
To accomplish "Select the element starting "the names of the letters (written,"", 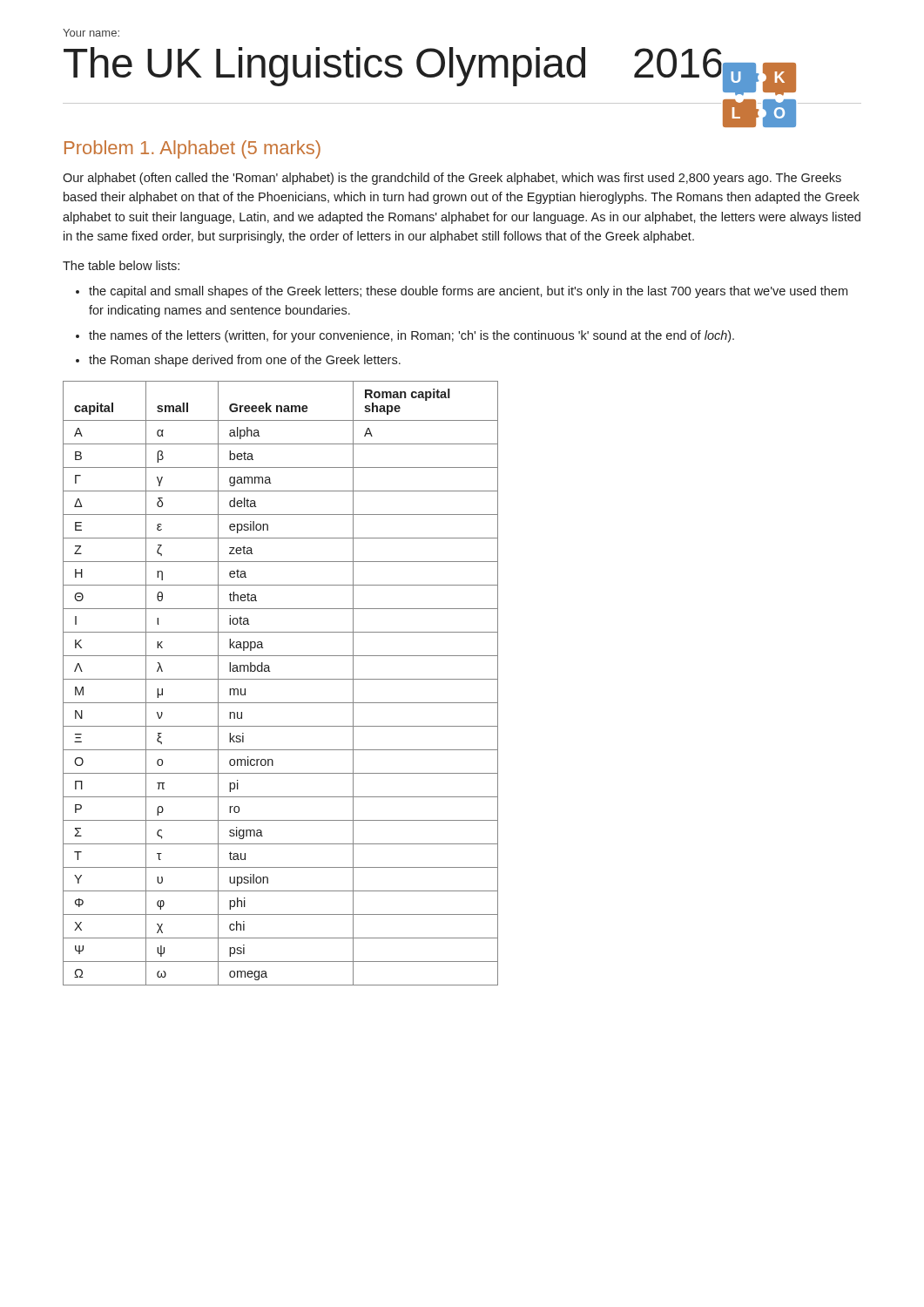I will coord(412,335).
